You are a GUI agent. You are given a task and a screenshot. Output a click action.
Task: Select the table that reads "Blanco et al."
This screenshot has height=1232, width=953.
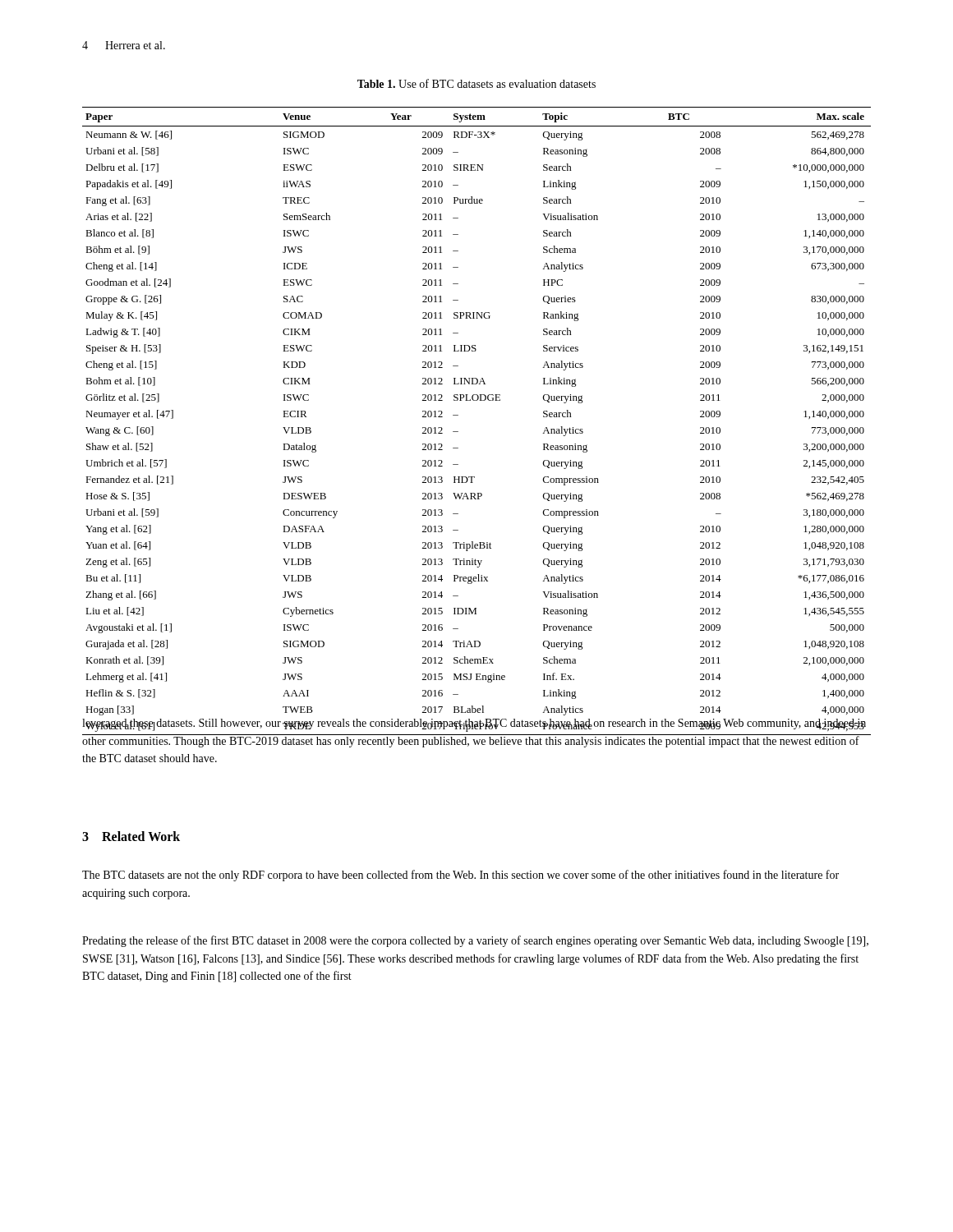[476, 422]
